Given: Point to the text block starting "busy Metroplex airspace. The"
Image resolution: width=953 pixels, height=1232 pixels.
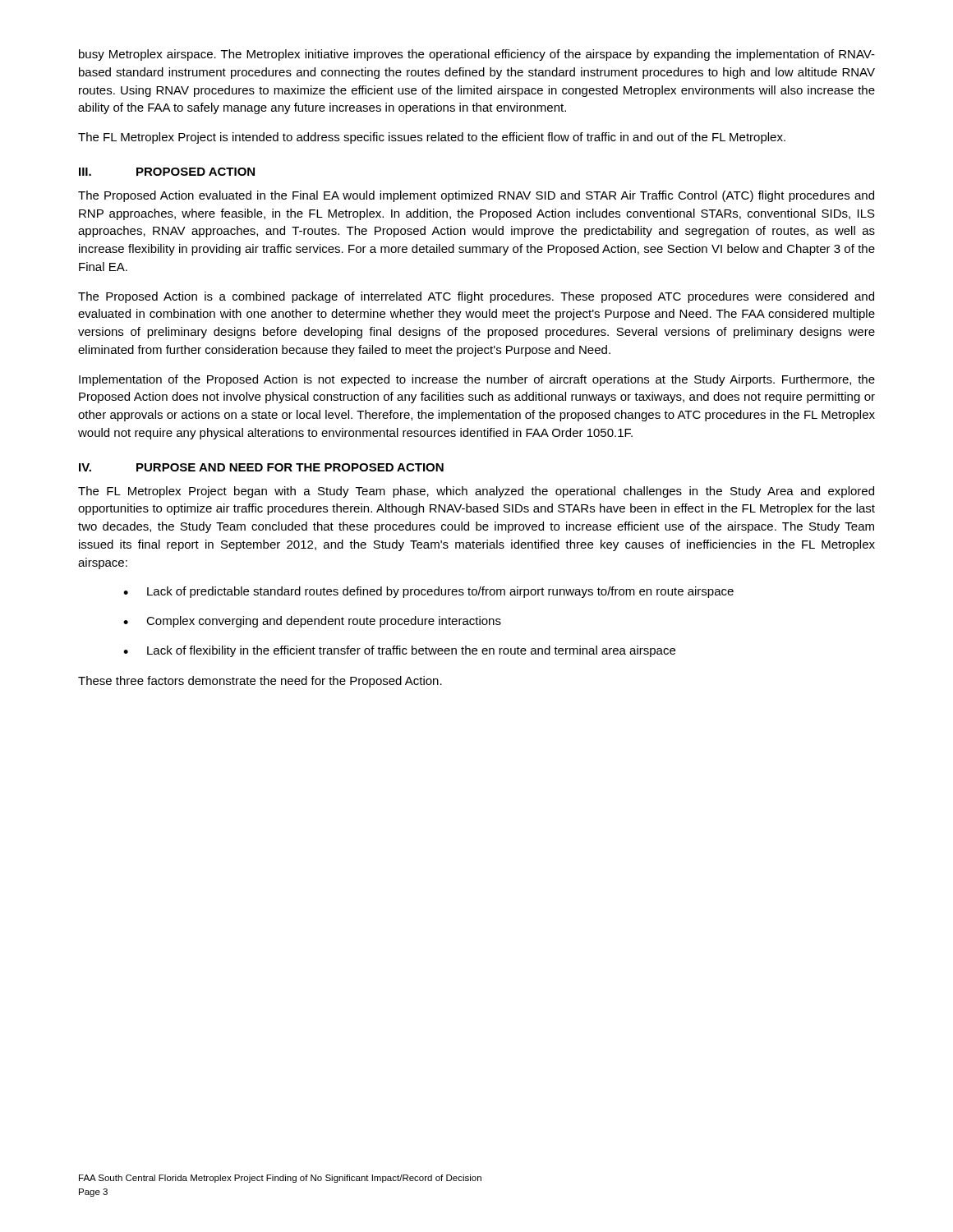Looking at the screenshot, I should (x=476, y=81).
